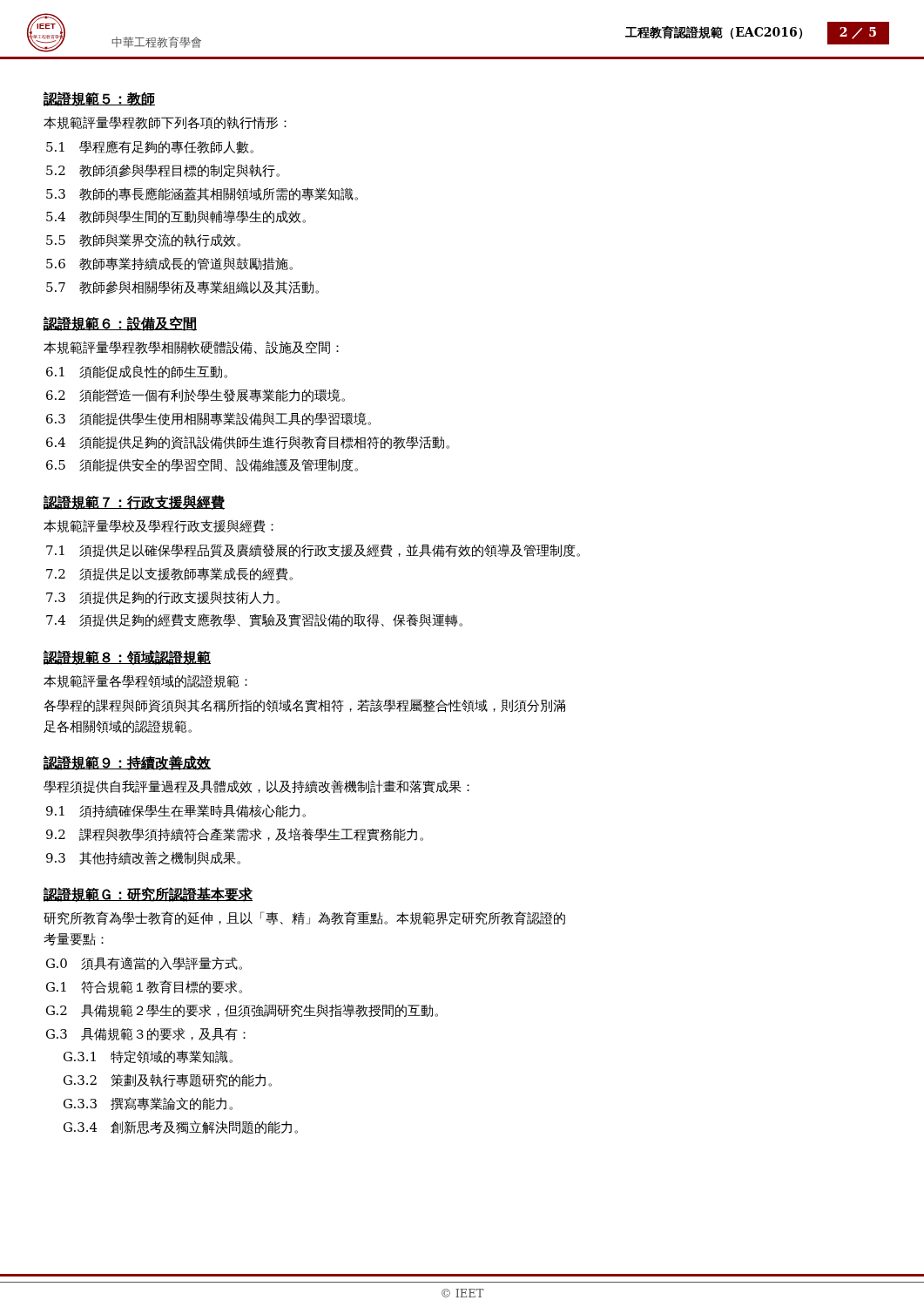This screenshot has height=1307, width=924.
Task: Select the list item that says "G.0 須具有適當的入學評量方式。"
Action: pos(148,964)
